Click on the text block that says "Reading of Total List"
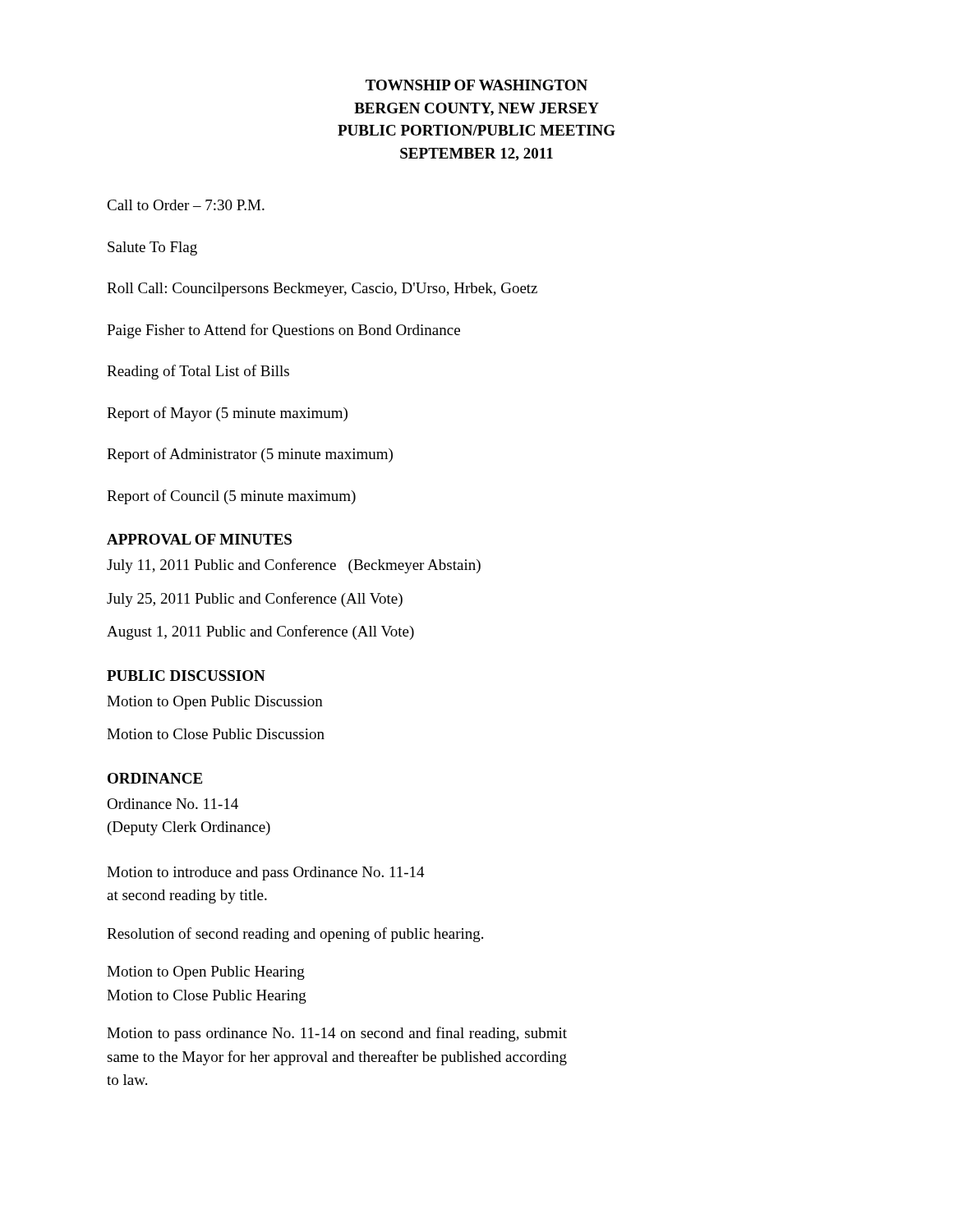Image resolution: width=953 pixels, height=1232 pixels. pos(198,371)
